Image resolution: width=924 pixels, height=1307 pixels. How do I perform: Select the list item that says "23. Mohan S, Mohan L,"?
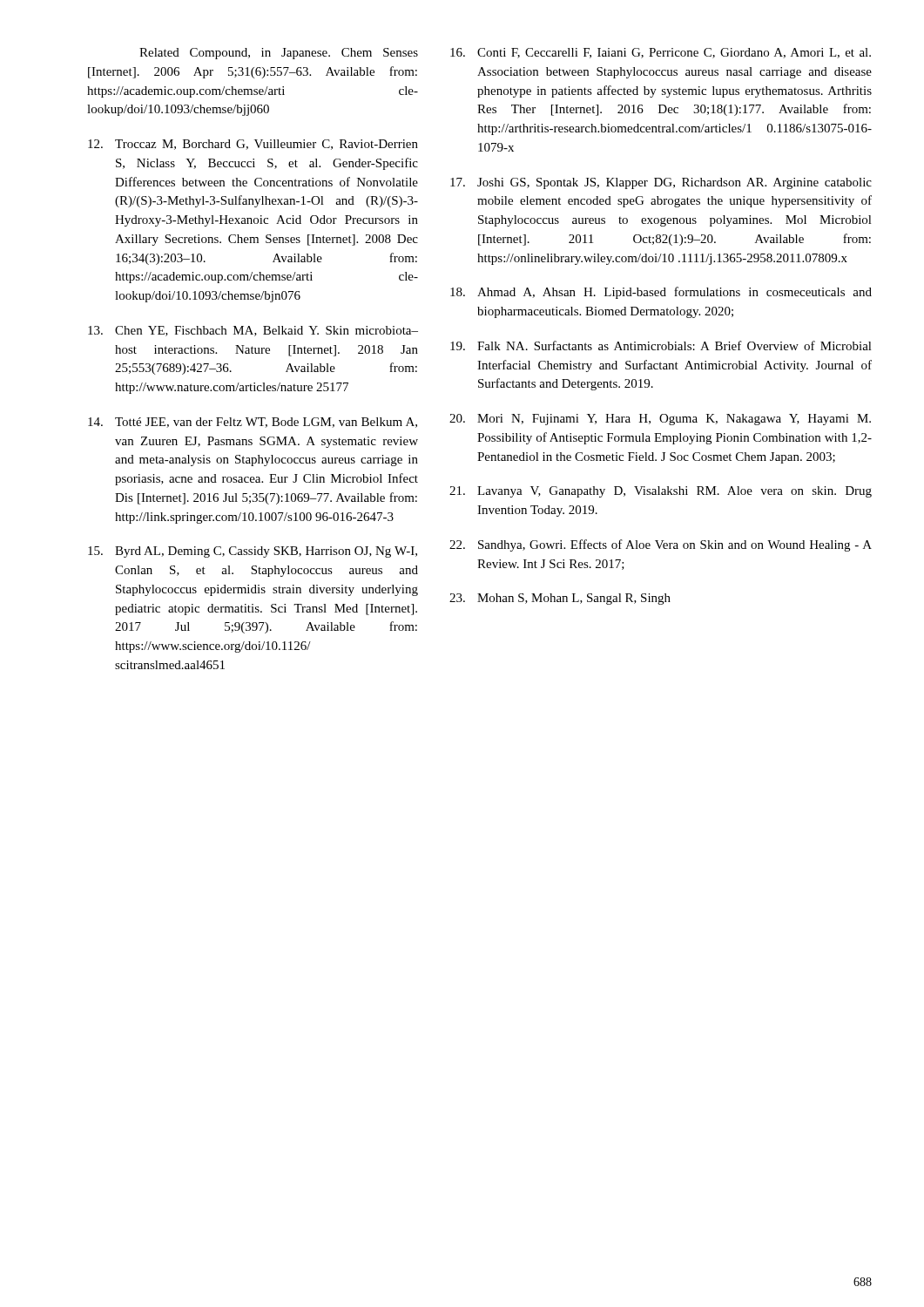tap(661, 599)
